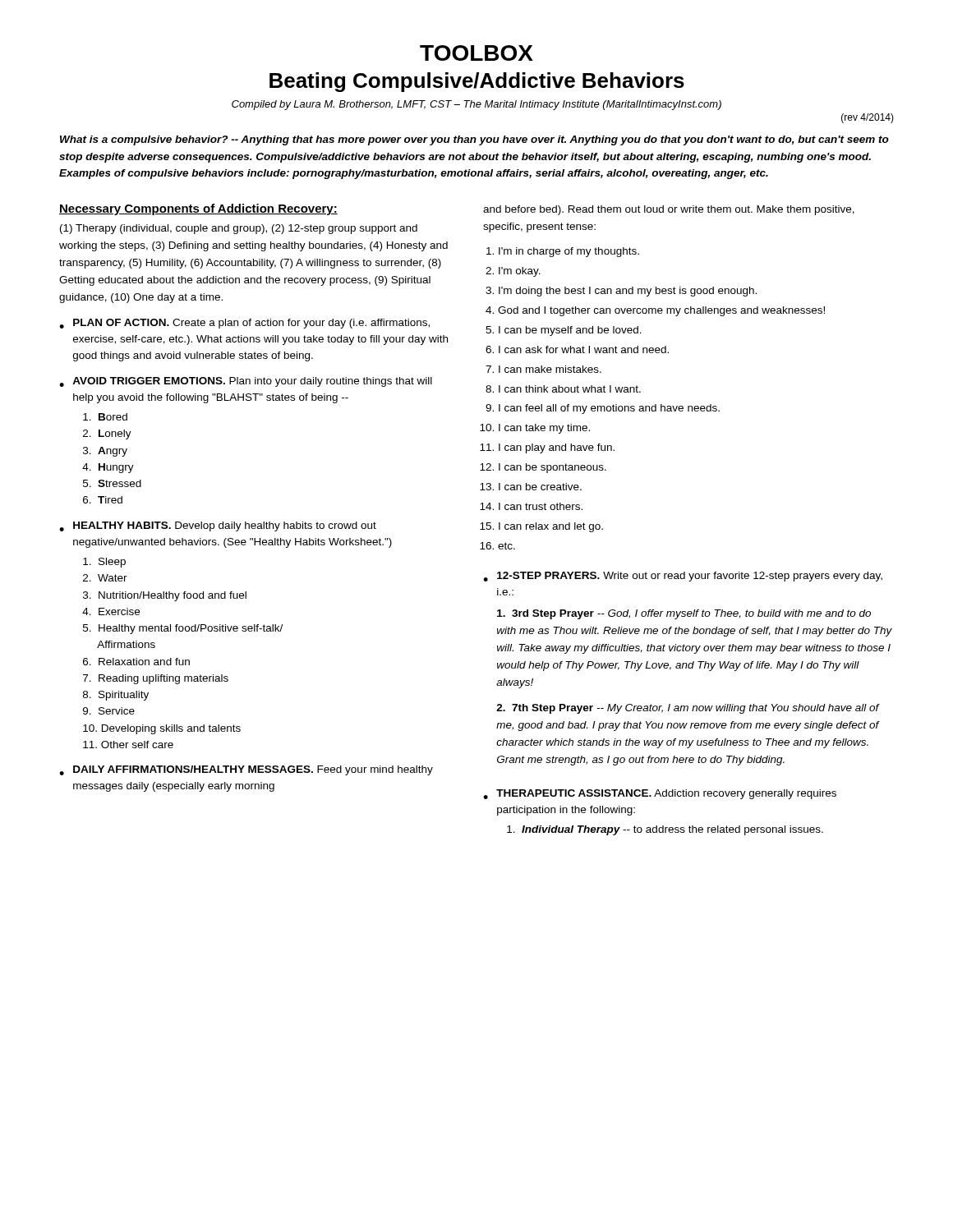953x1232 pixels.
Task: Find the text starting "• HEALTHY HABITS."
Action: [x=256, y=635]
